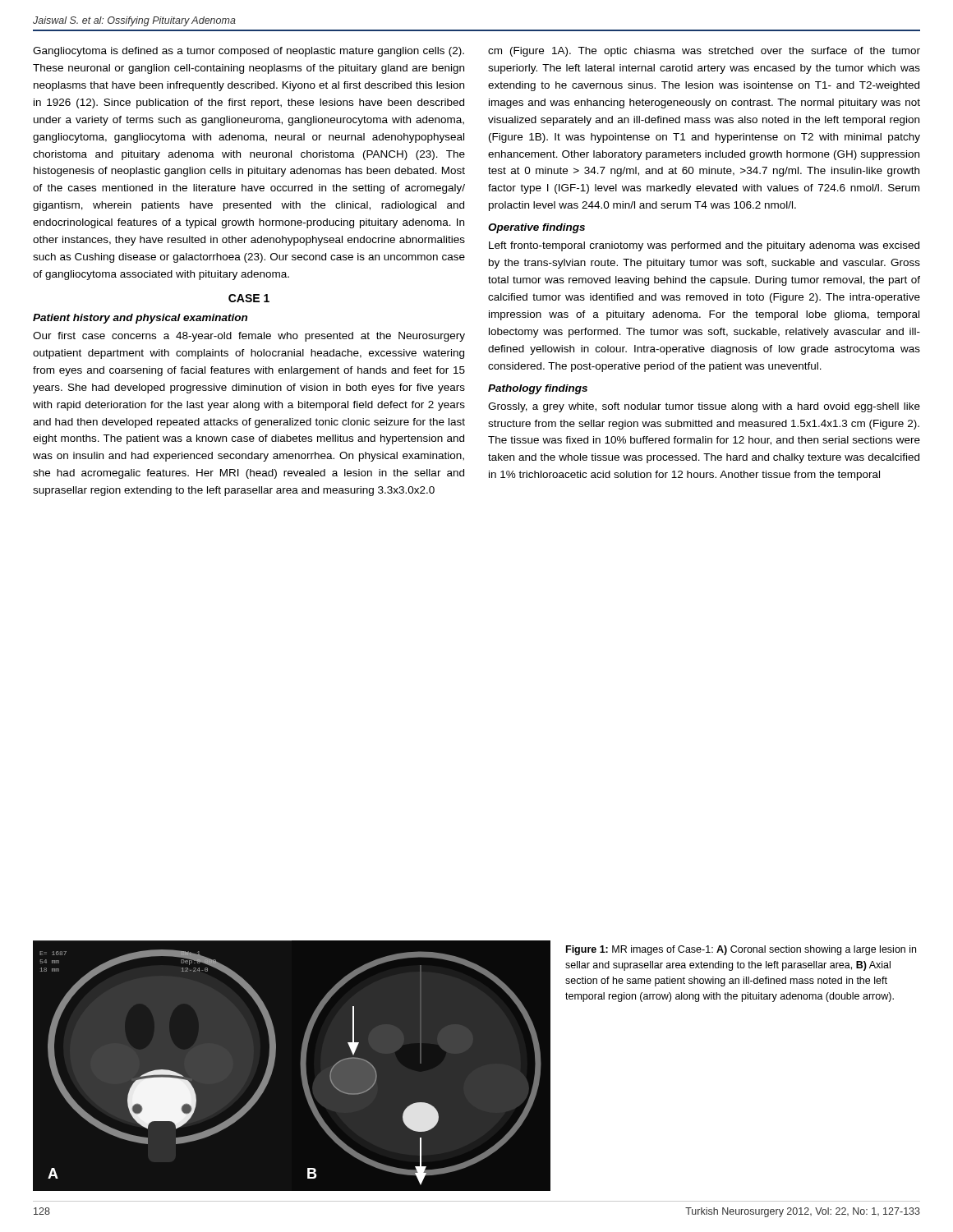
Task: Find "Pathology findings" on this page
Action: [538, 388]
